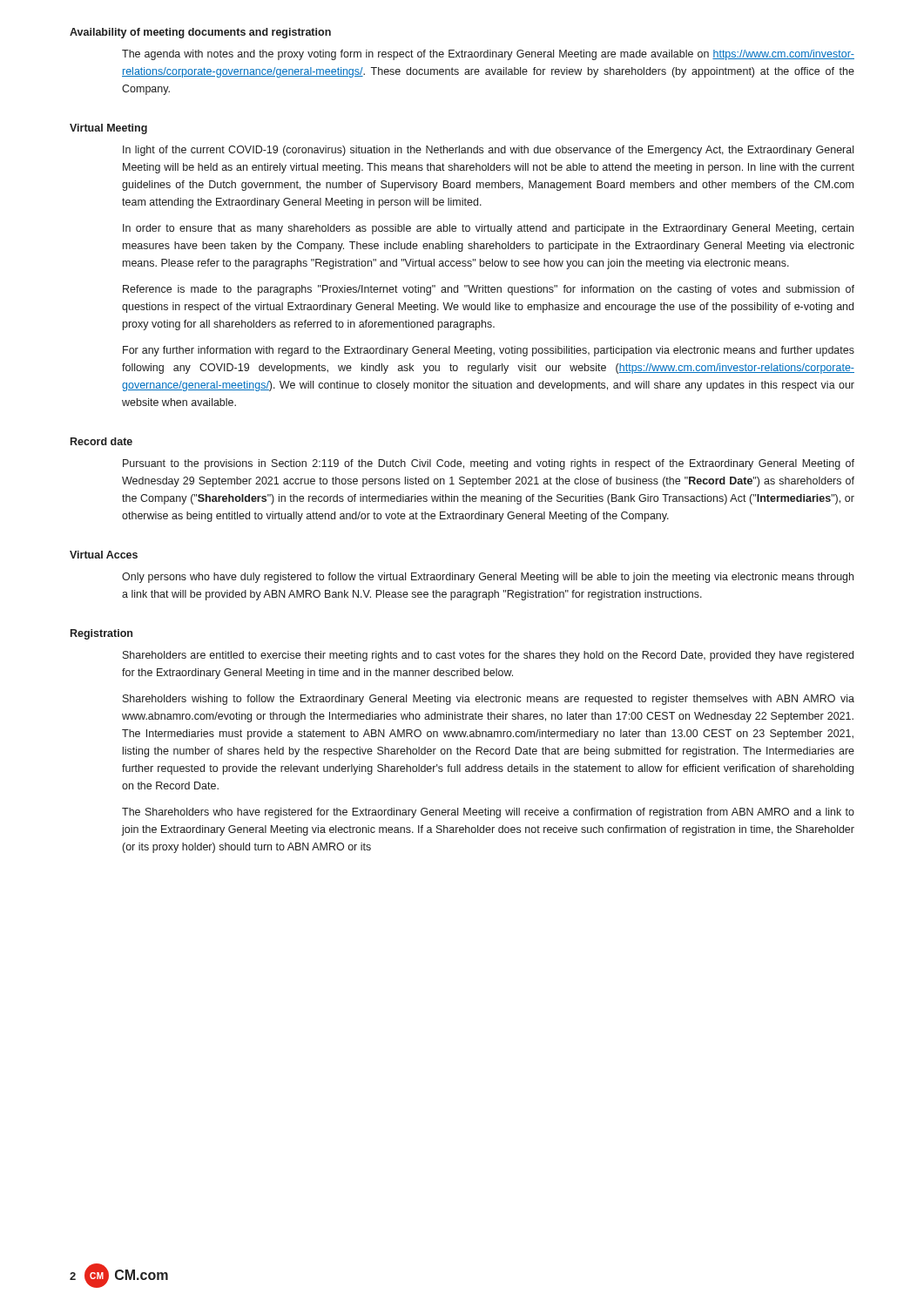Click on the text starting "Record date"

(x=101, y=442)
